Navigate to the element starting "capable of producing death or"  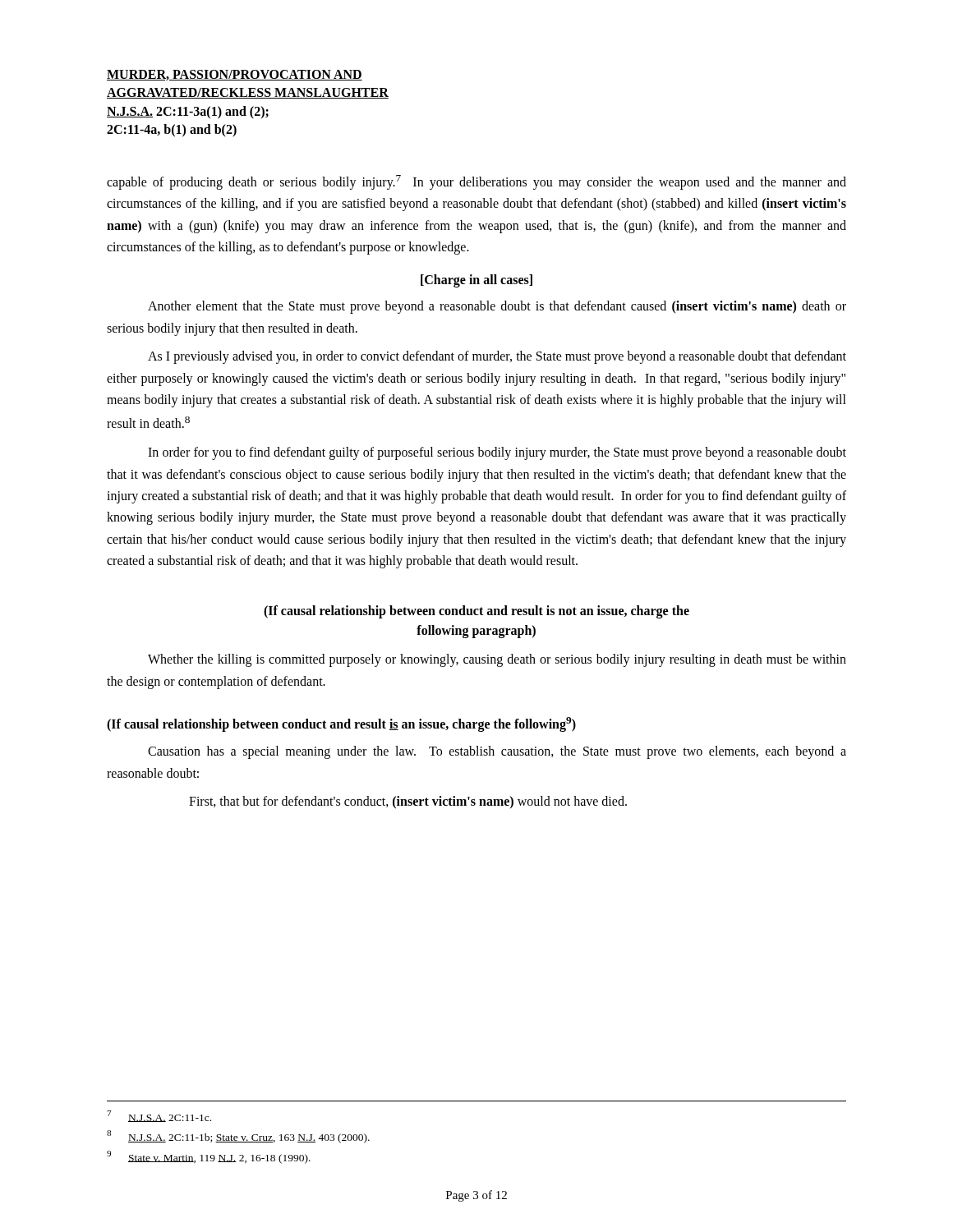click(x=476, y=214)
